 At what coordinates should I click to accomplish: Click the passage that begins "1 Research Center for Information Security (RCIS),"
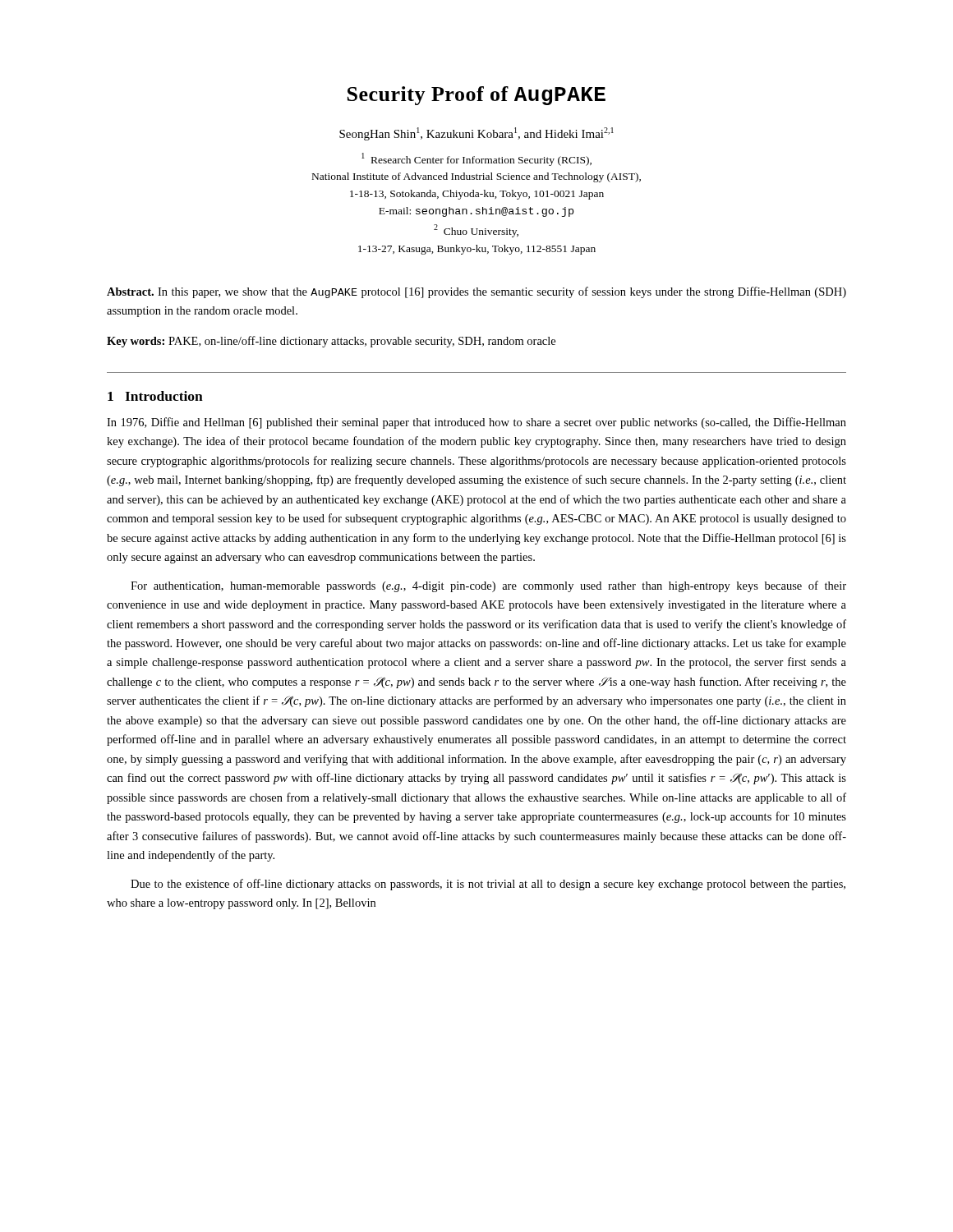[x=476, y=203]
